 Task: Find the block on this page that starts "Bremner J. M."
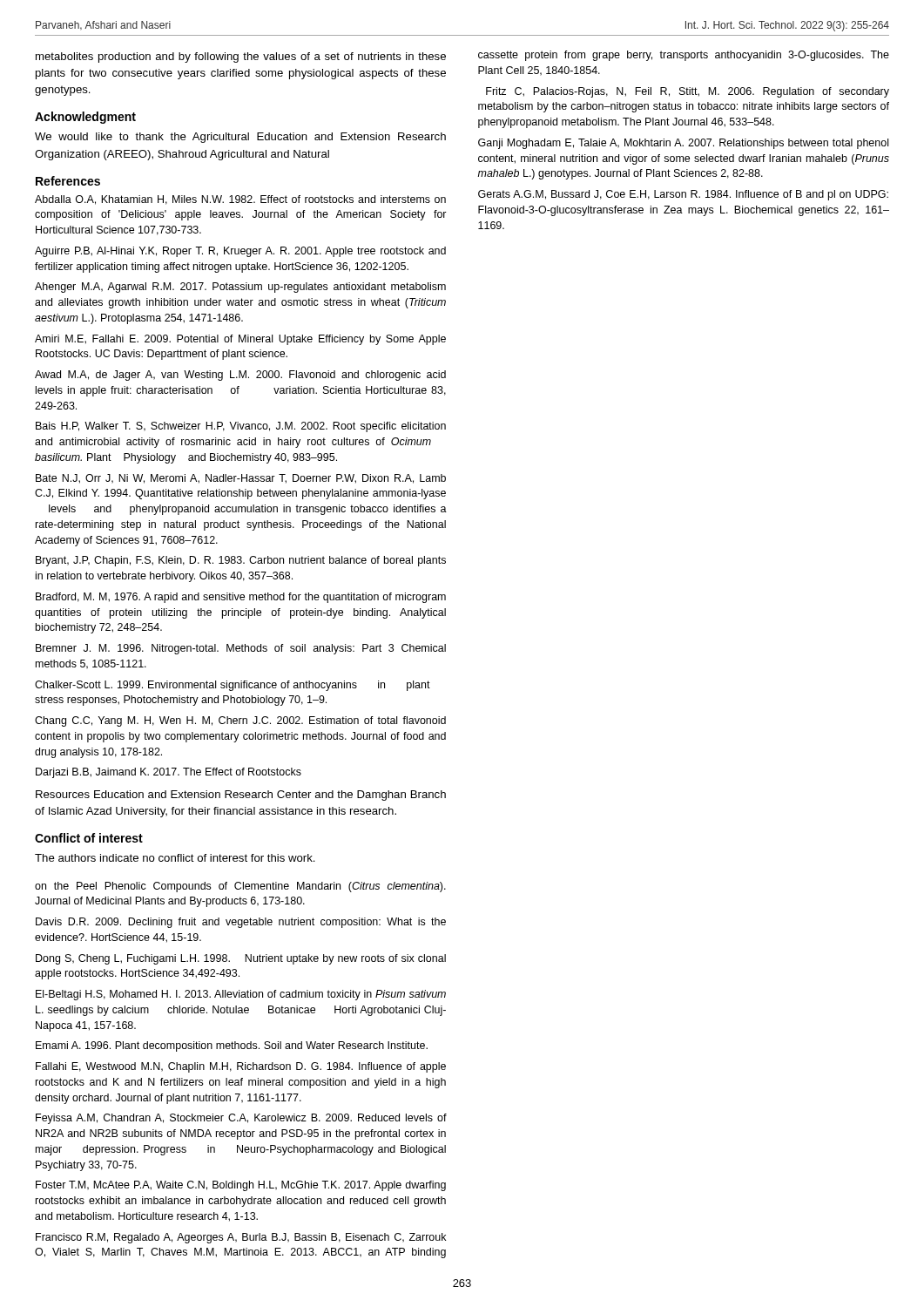point(241,656)
